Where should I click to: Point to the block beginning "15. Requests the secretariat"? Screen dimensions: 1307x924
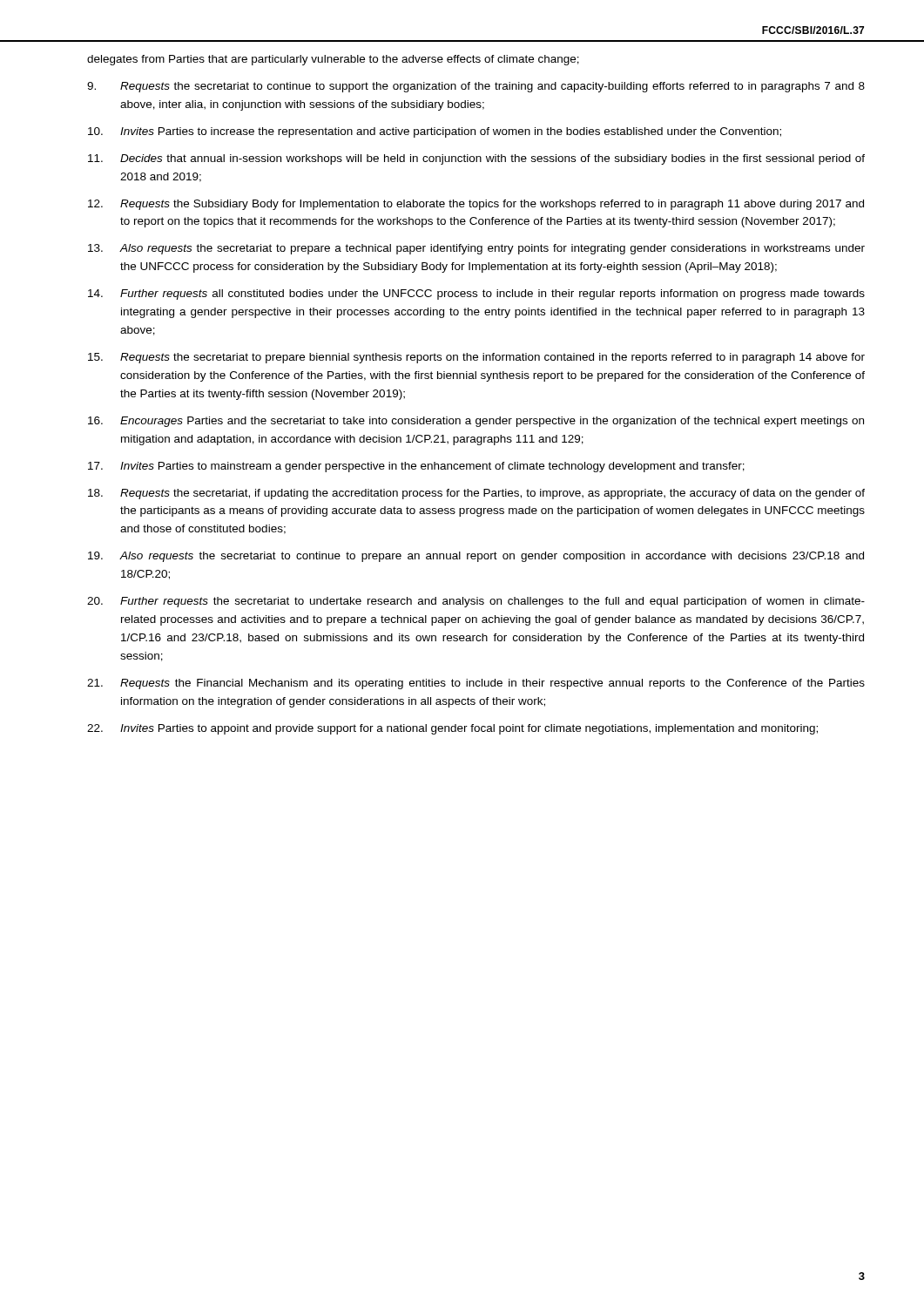(476, 376)
